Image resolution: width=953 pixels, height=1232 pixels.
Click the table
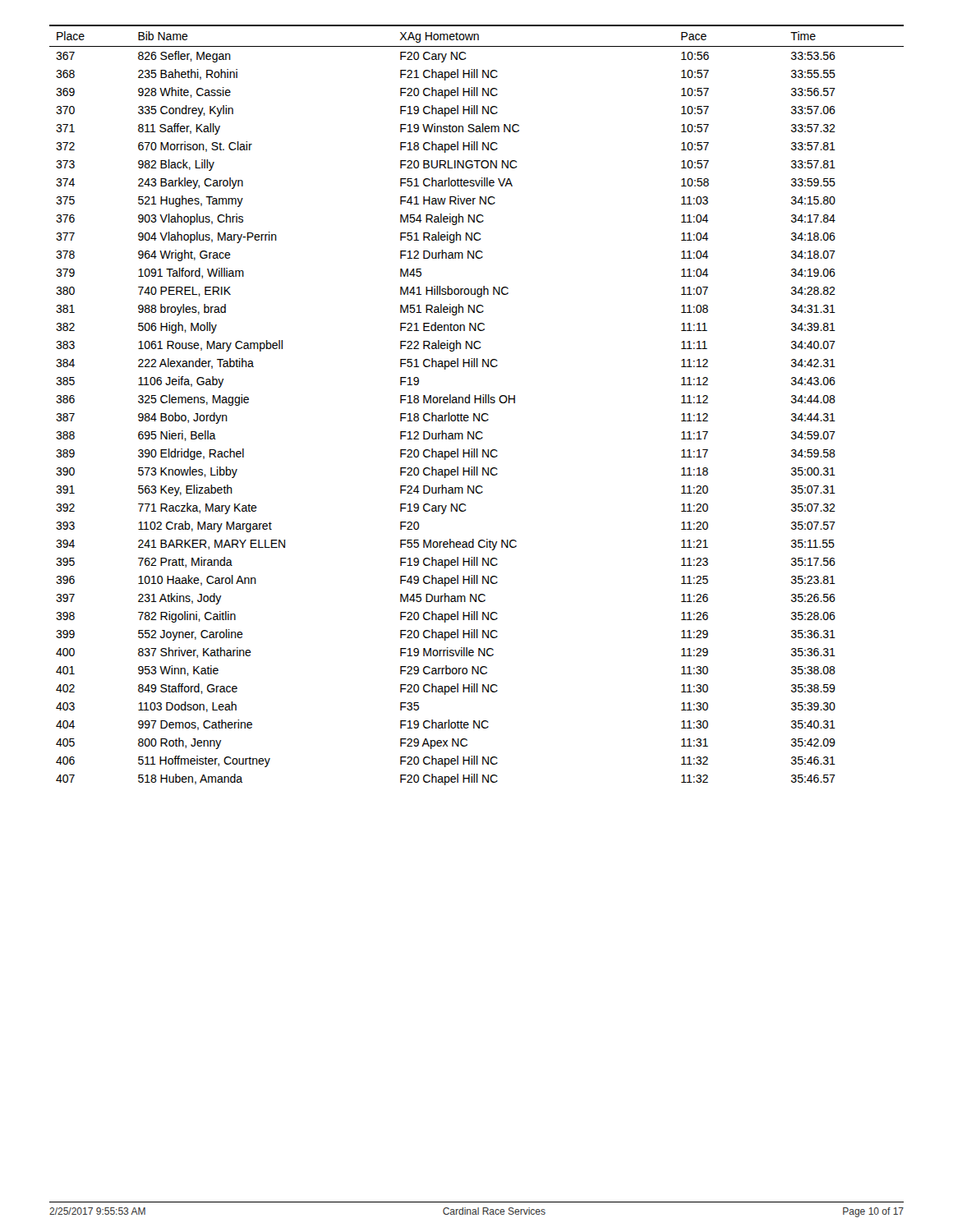[476, 406]
